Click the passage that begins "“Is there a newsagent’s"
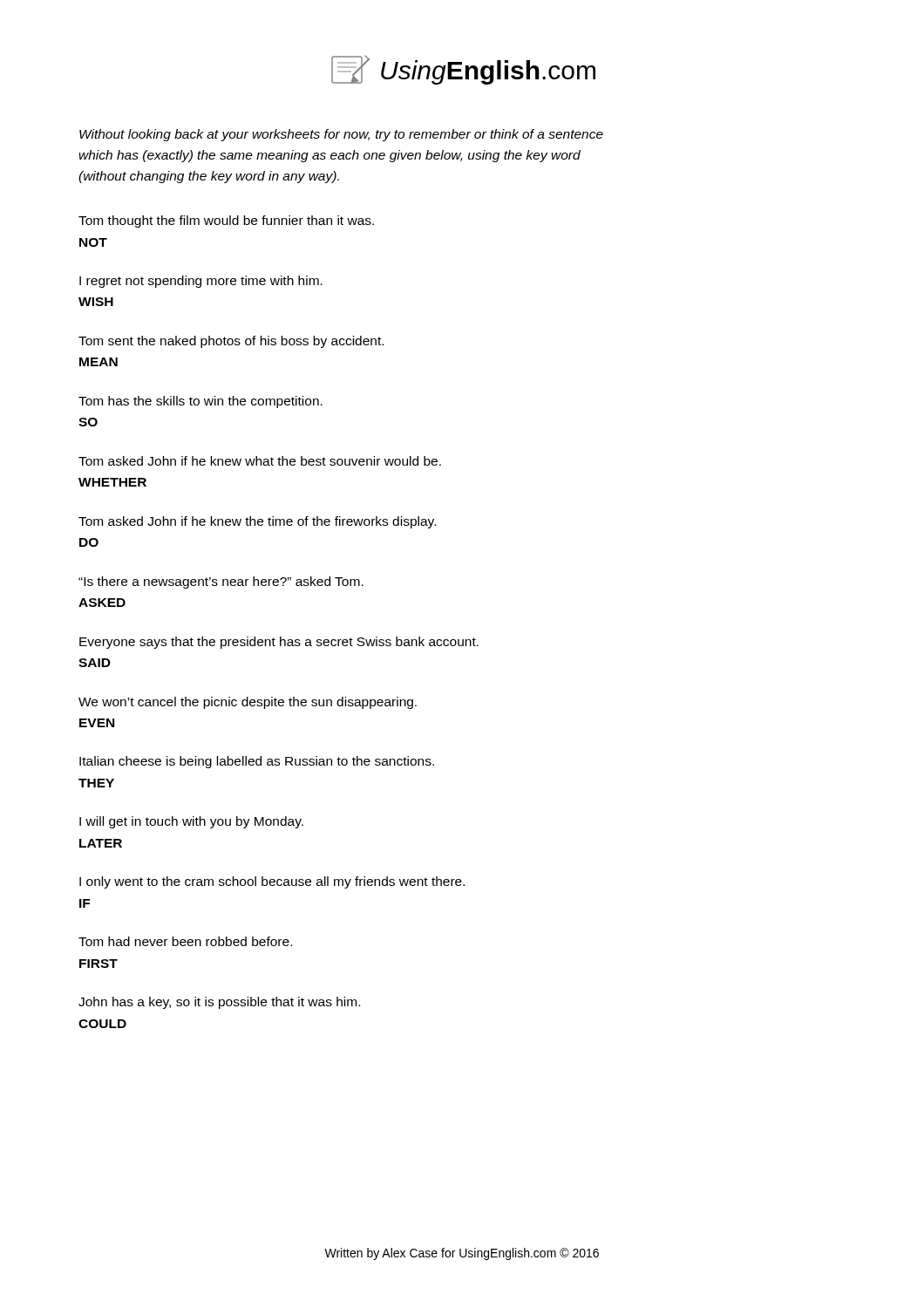The image size is (924, 1308). 221,582
